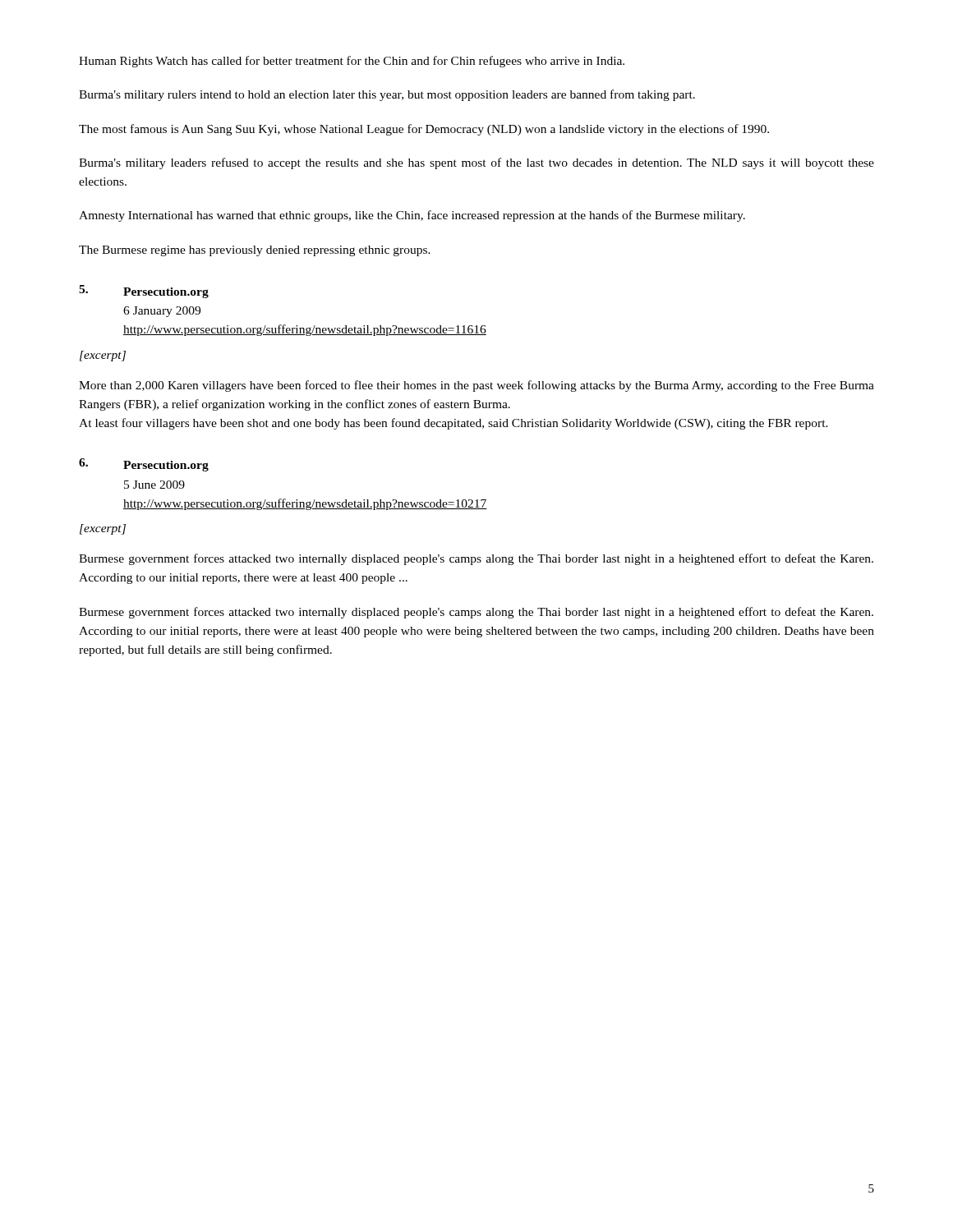The width and height of the screenshot is (953, 1232).
Task: Find the text block containing "At least four villagers have been shot and"
Action: [x=454, y=423]
